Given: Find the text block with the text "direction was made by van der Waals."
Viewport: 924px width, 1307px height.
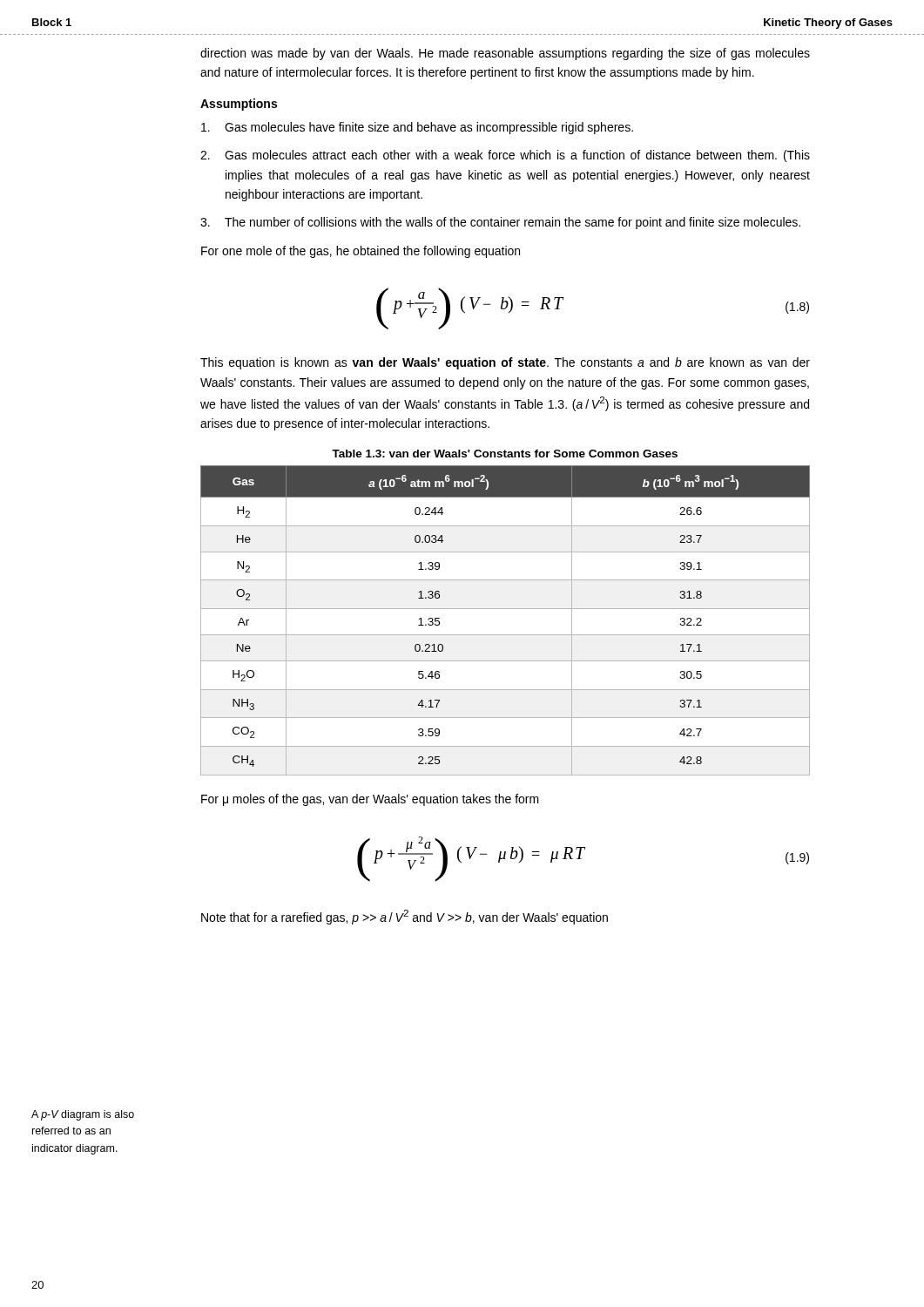Looking at the screenshot, I should (505, 63).
